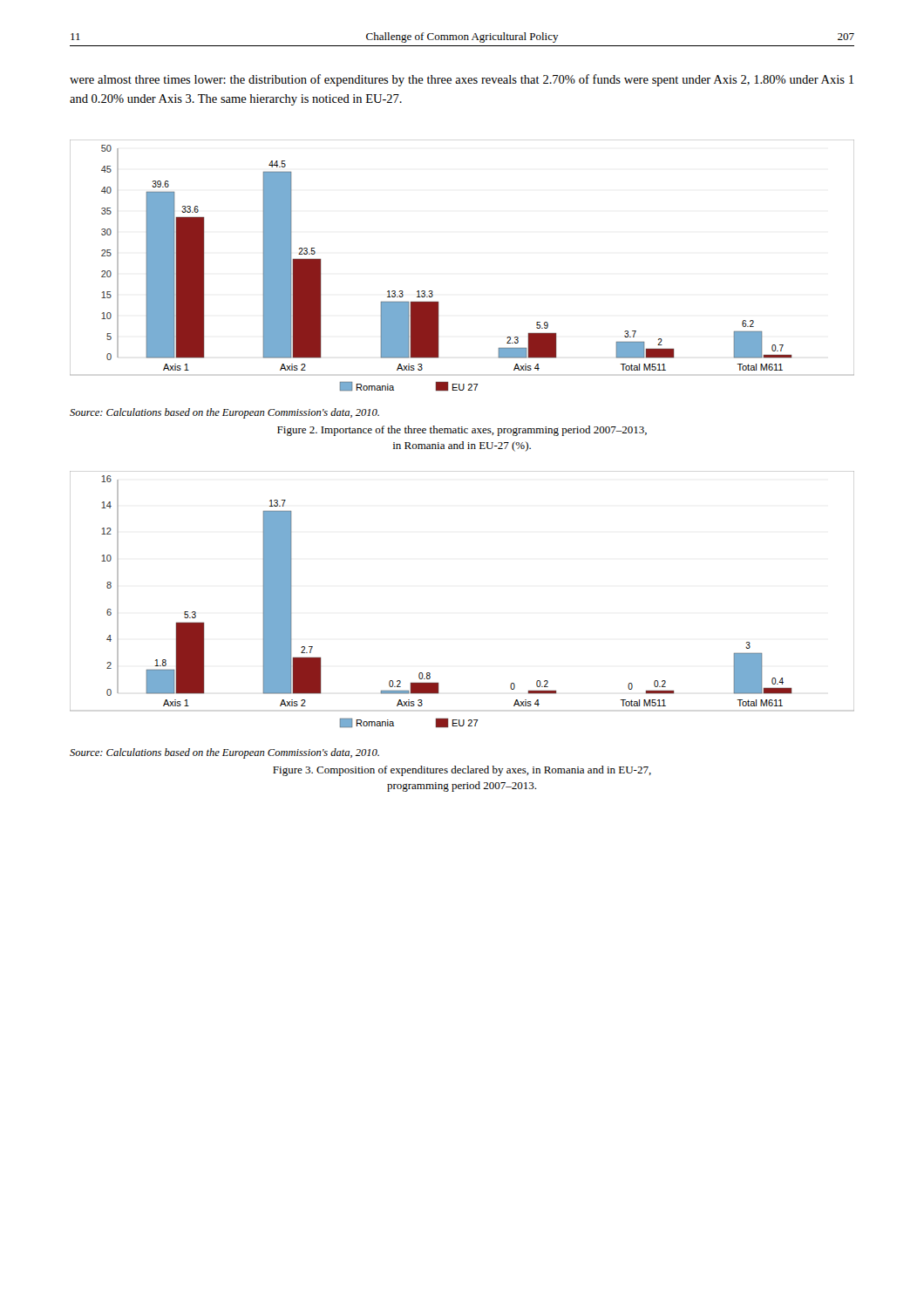Select the region starting "Figure 2. Importance of the three"
Image resolution: width=924 pixels, height=1308 pixels.
(462, 437)
